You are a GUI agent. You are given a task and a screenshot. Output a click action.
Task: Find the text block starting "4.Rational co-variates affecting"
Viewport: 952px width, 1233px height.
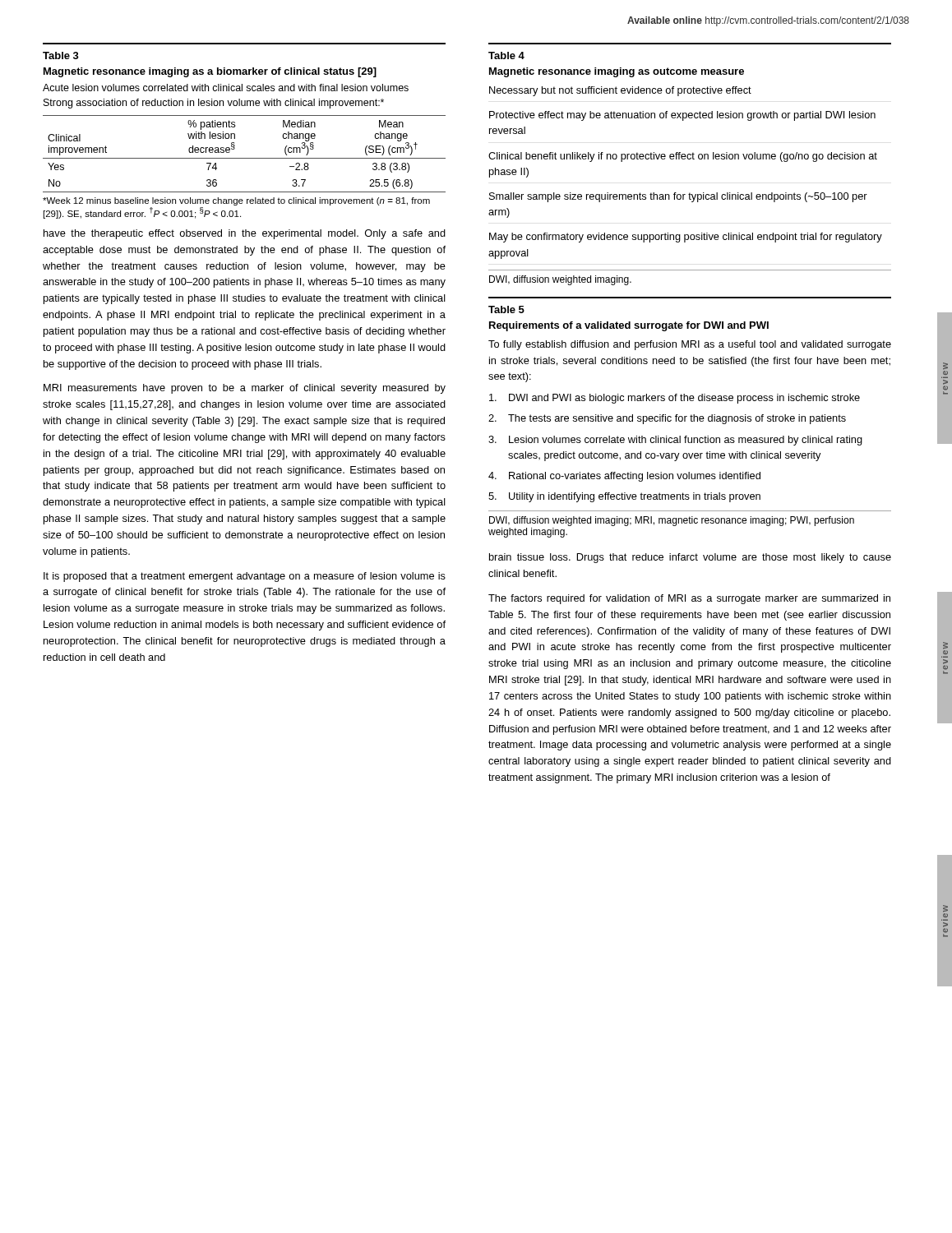coord(625,476)
